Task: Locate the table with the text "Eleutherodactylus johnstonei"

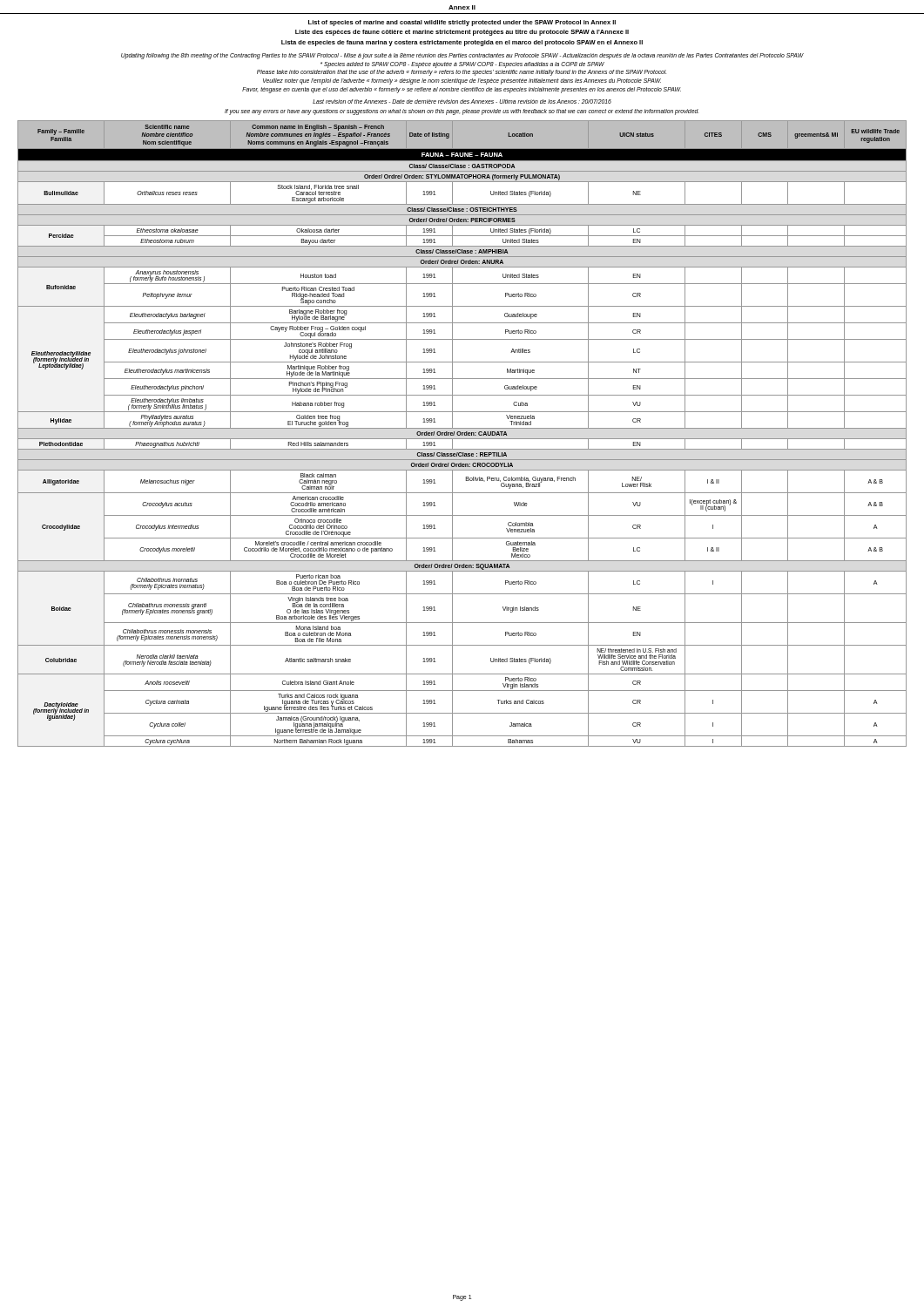Action: tap(462, 434)
